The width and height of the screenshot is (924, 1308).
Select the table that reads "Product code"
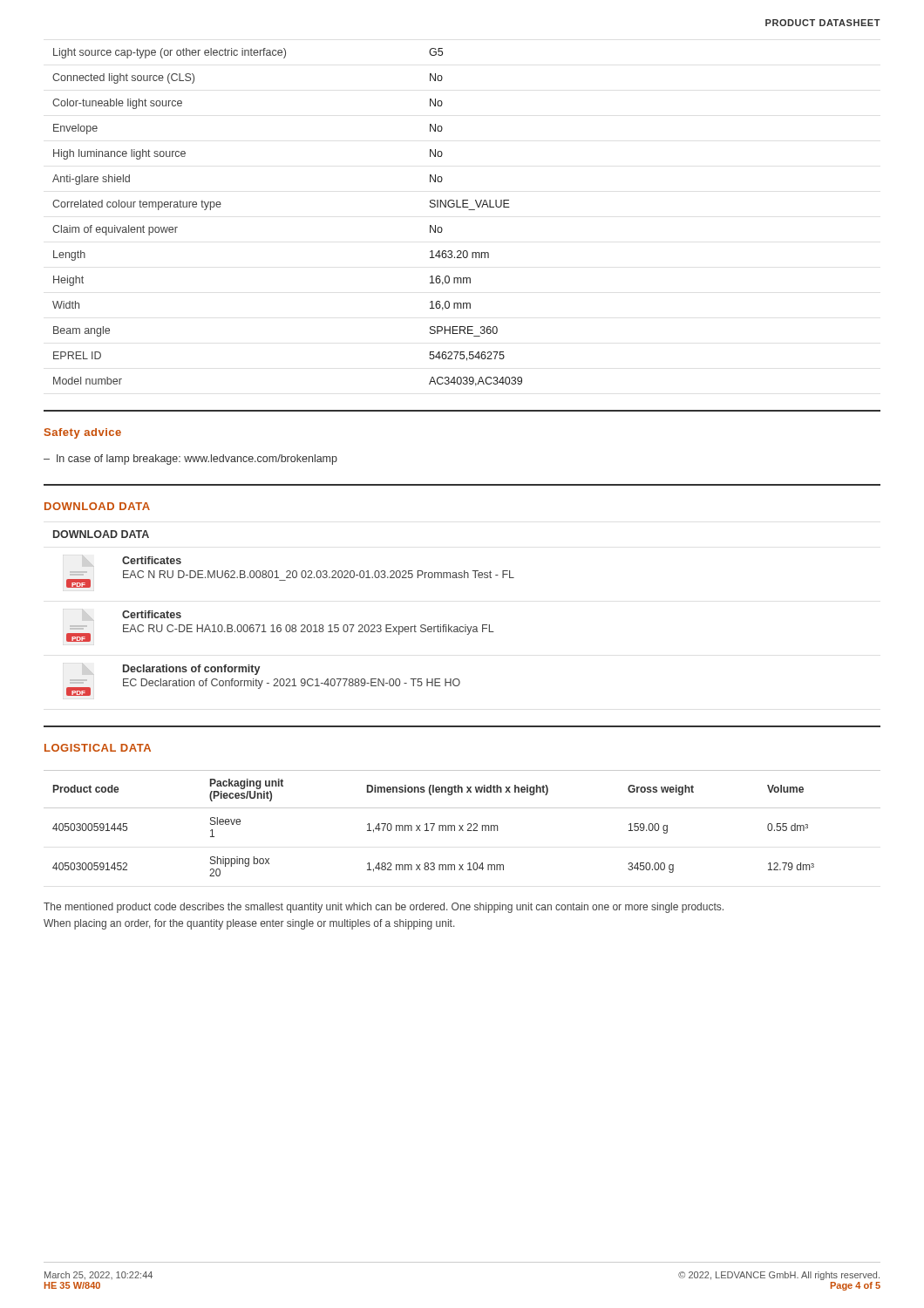point(462,828)
